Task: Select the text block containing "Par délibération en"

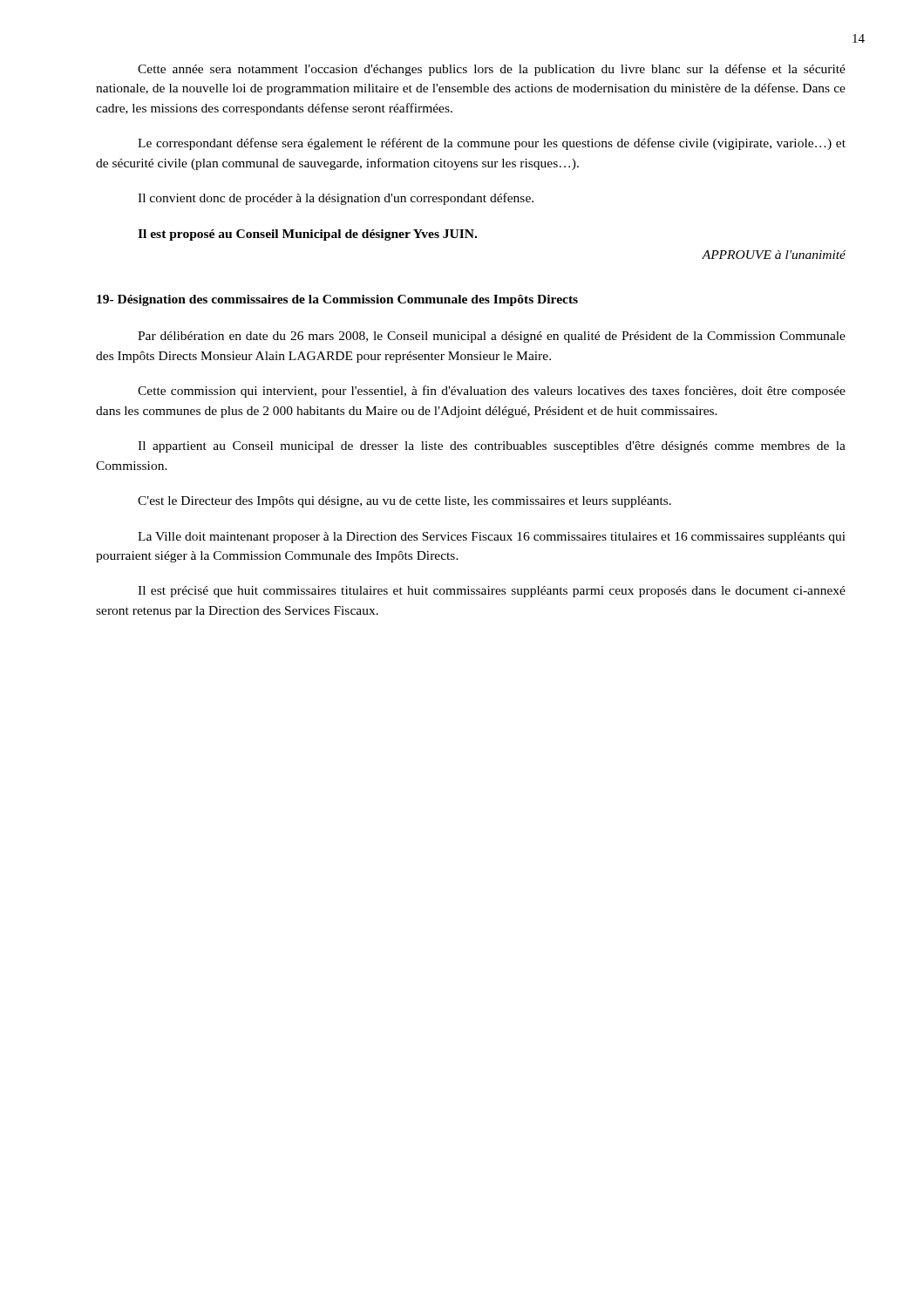Action: coord(471,345)
